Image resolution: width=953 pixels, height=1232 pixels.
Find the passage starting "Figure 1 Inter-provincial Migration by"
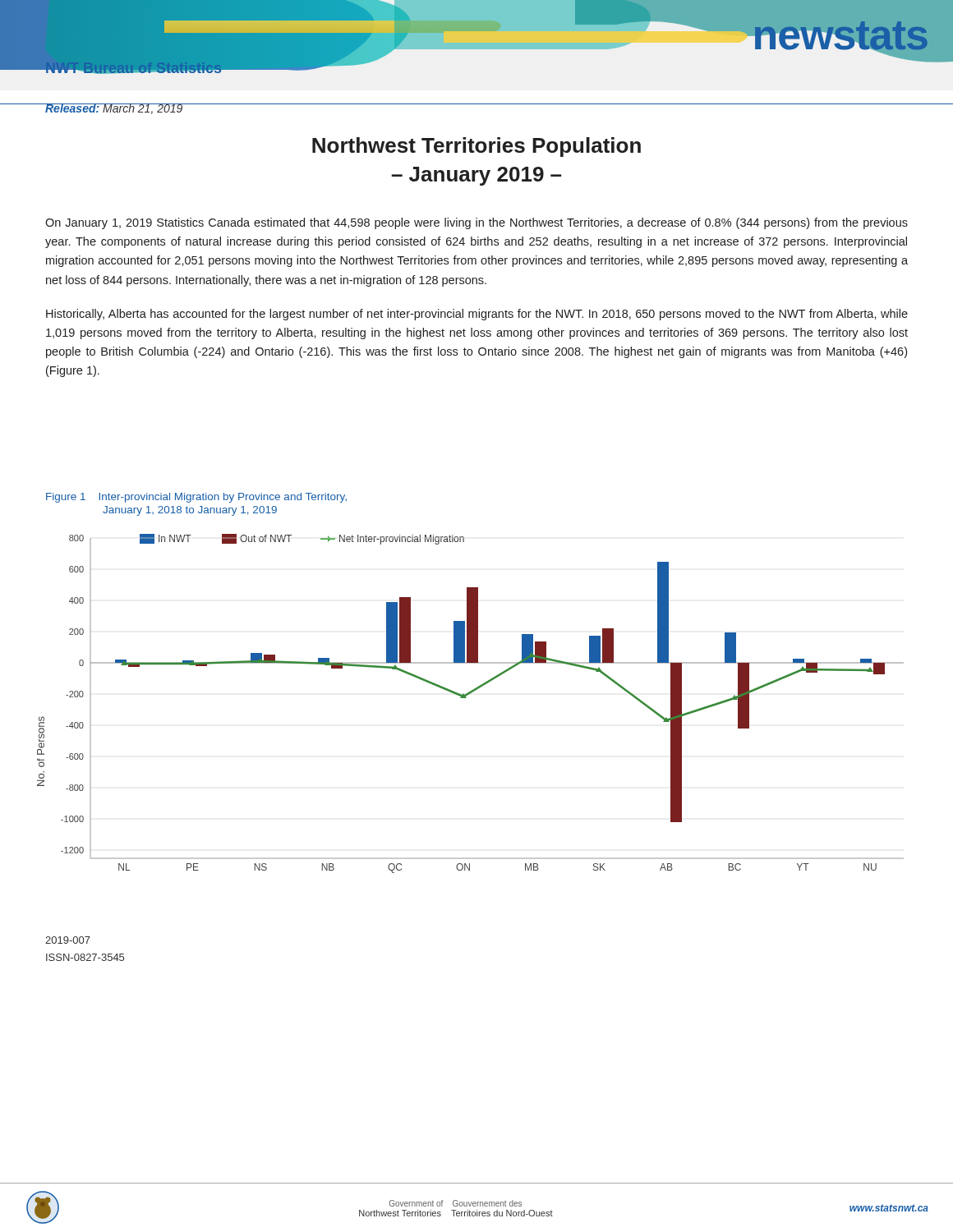[x=275, y=503]
